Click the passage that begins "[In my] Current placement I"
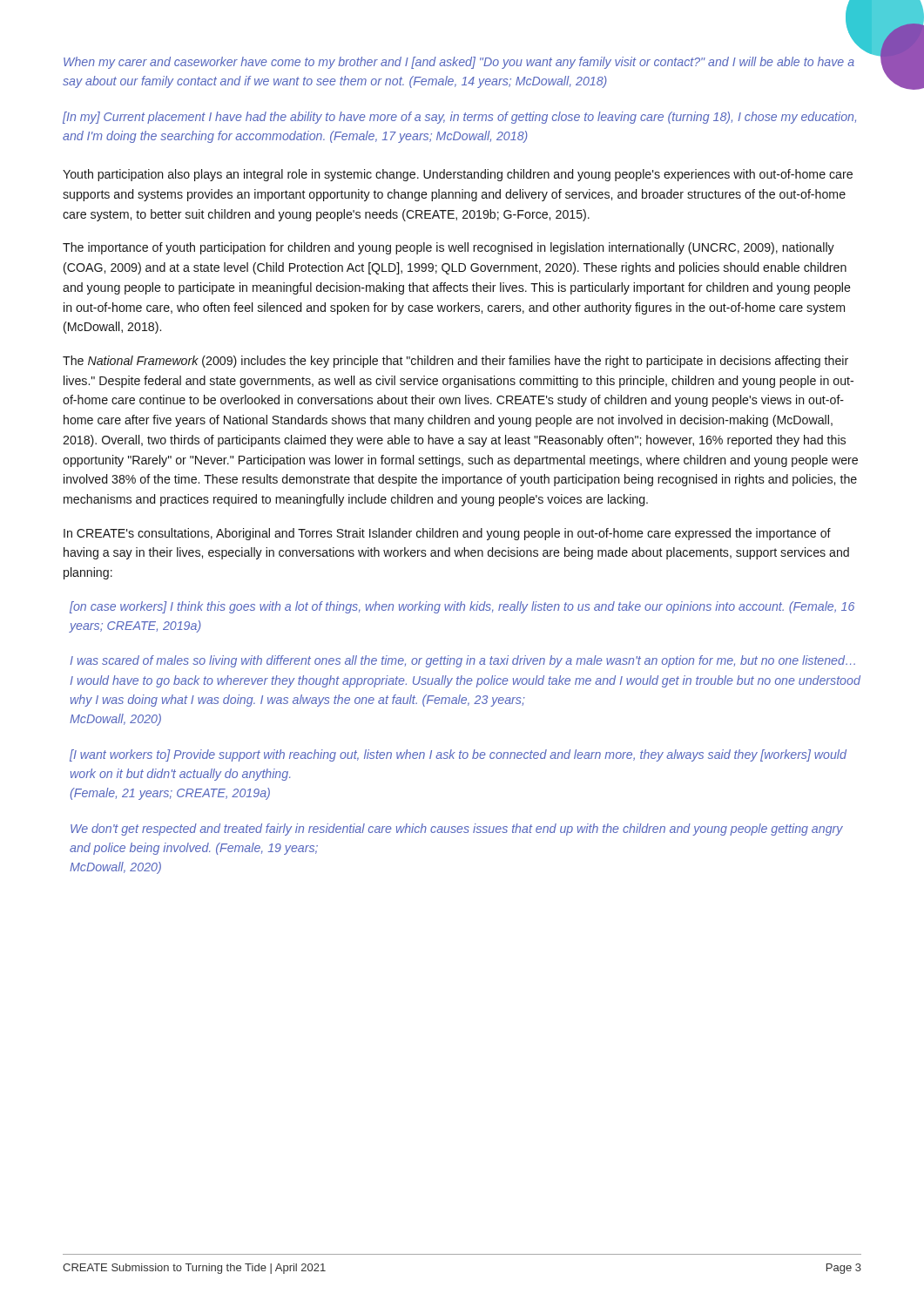924x1307 pixels. [x=460, y=126]
